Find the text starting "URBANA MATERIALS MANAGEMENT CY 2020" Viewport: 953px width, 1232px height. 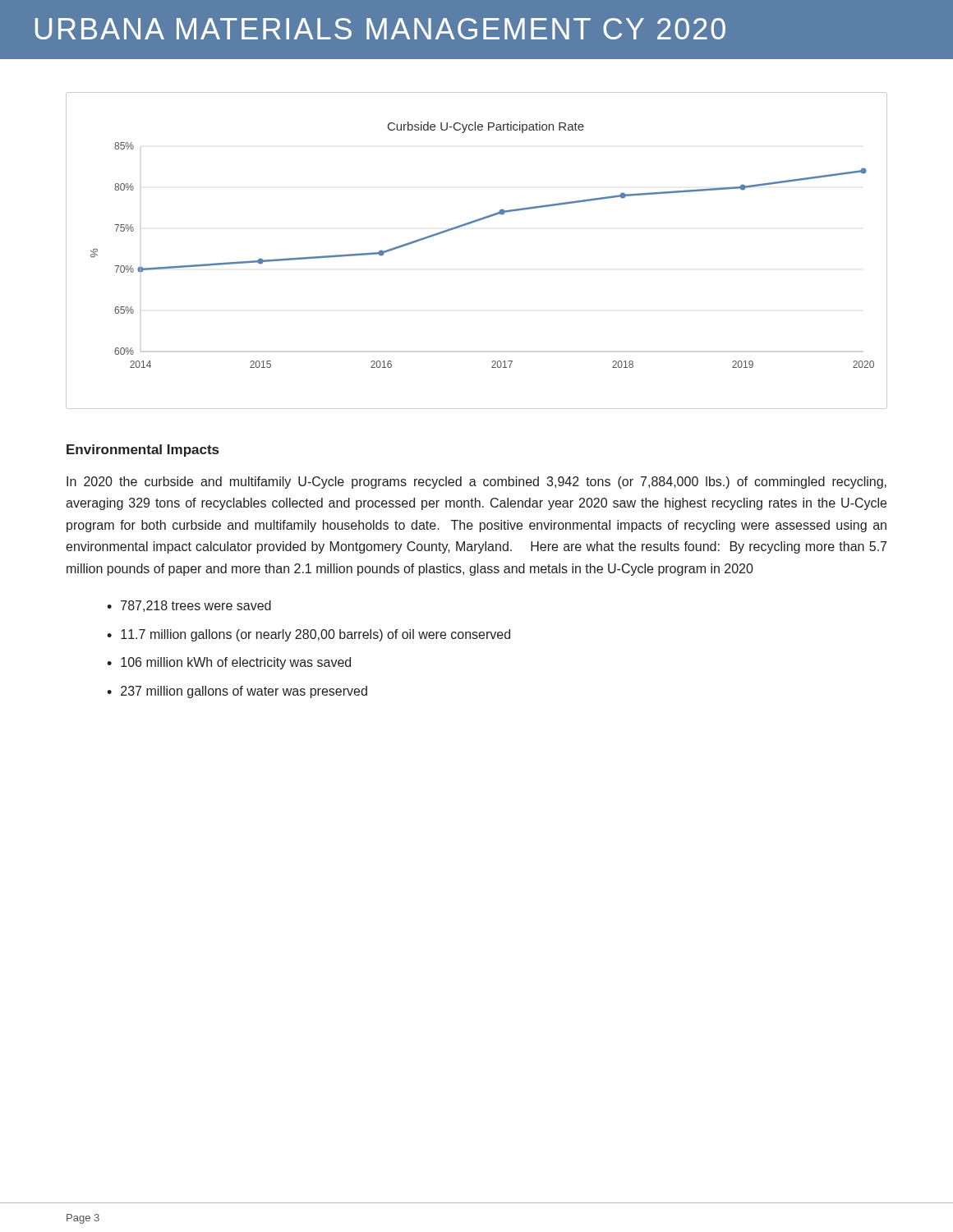point(380,30)
